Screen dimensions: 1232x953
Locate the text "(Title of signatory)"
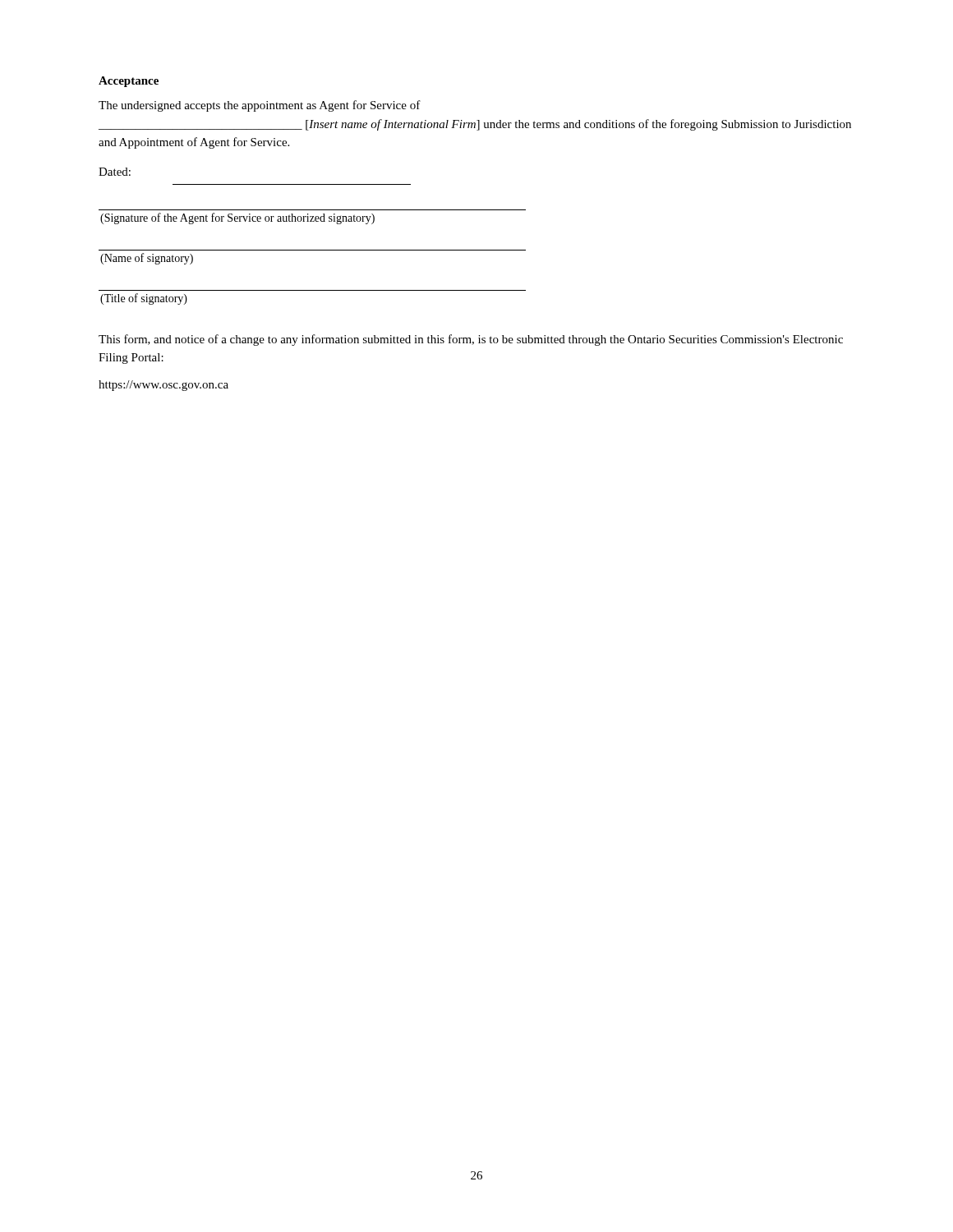tap(476, 297)
